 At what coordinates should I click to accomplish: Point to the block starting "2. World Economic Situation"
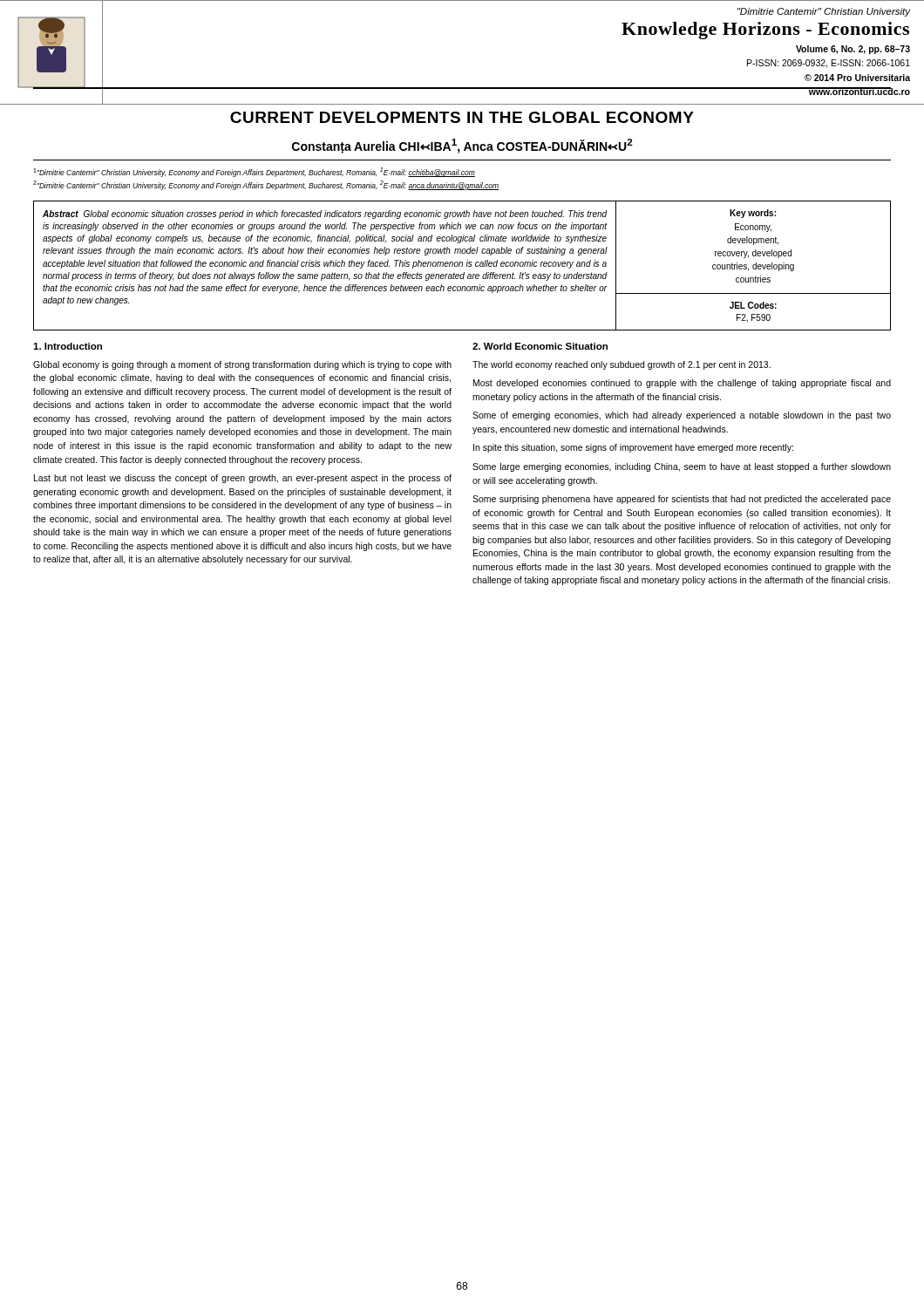[540, 346]
